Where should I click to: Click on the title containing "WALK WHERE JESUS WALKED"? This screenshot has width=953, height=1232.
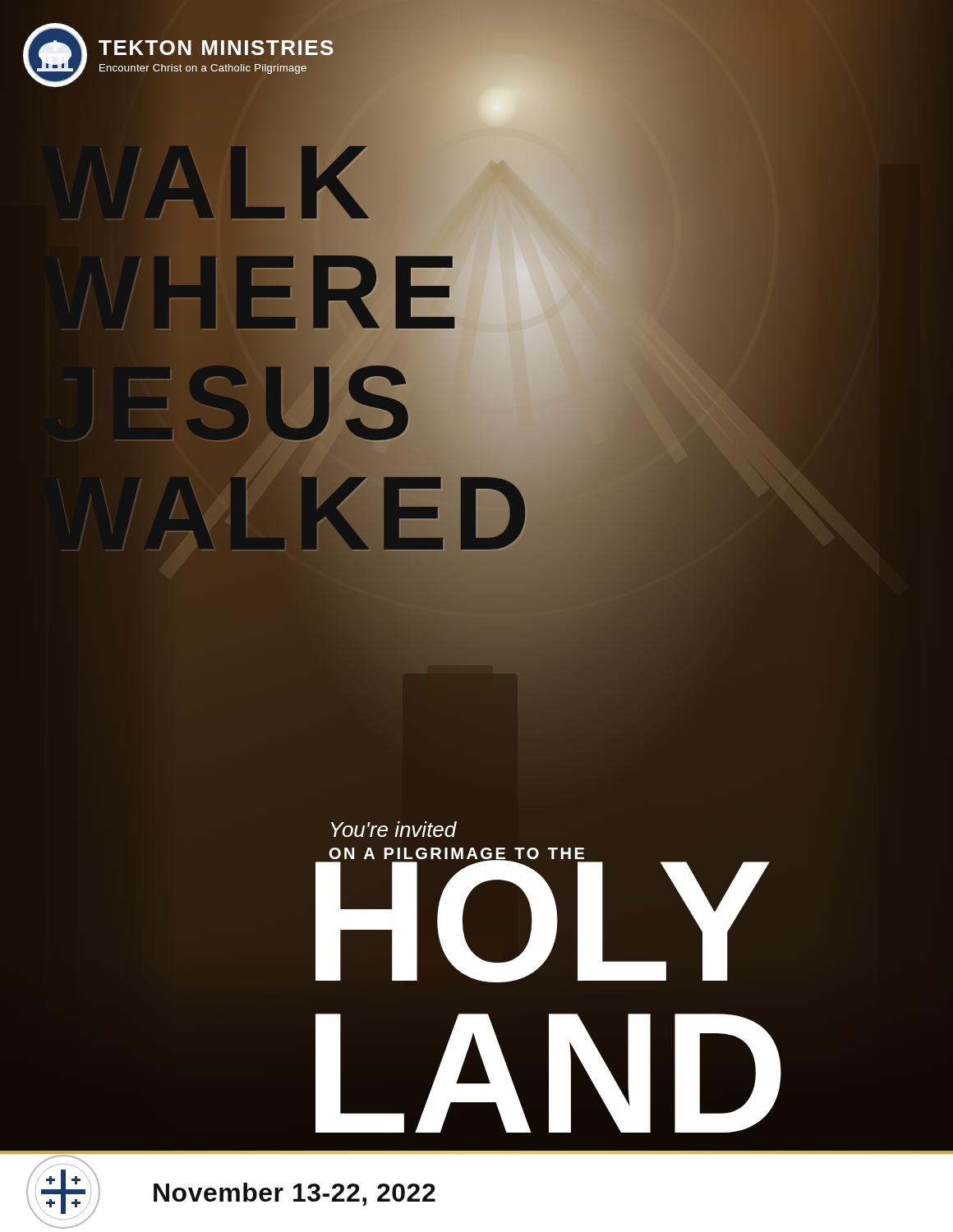tap(289, 348)
